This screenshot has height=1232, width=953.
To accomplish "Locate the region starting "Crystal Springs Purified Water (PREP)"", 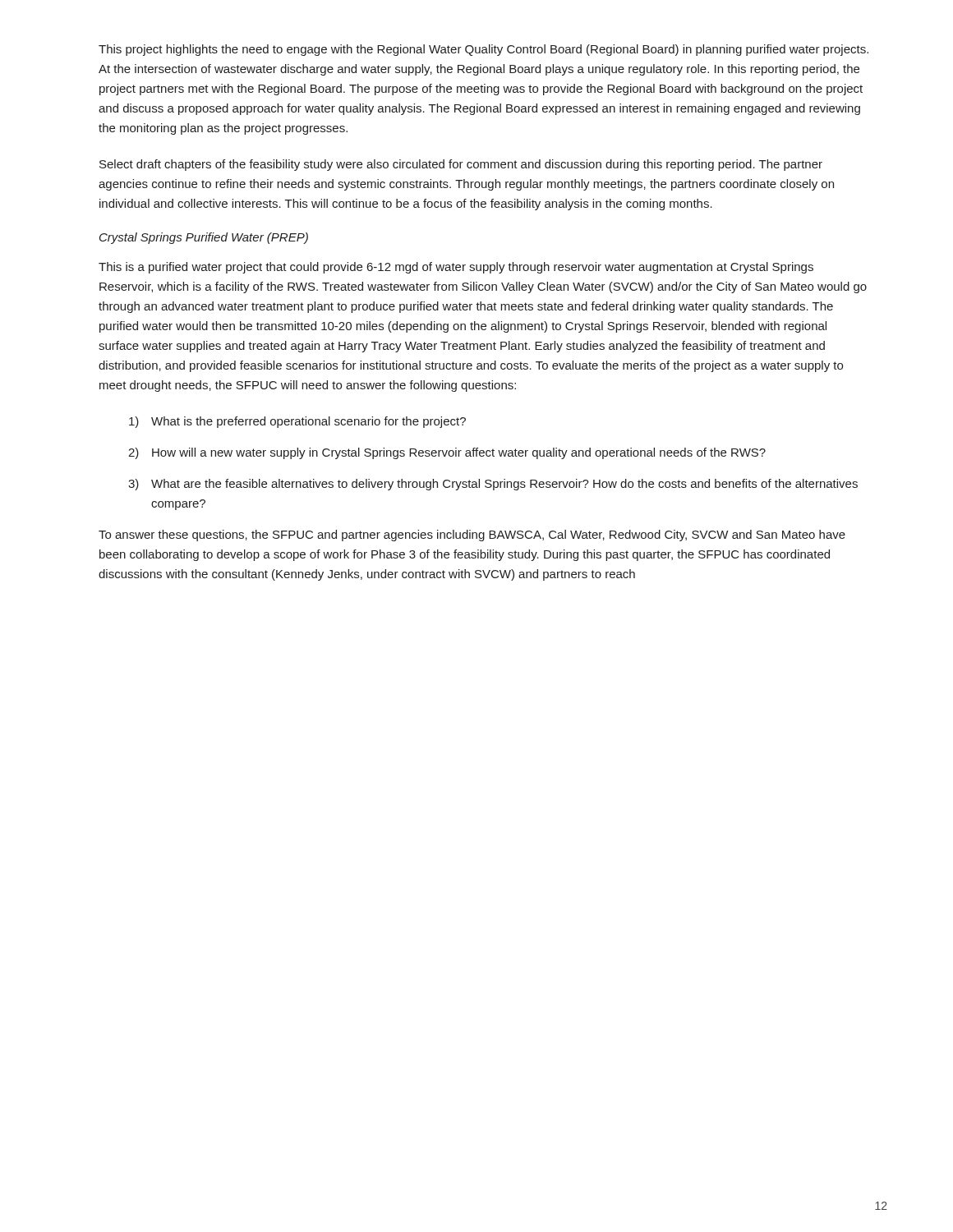I will coord(204,237).
